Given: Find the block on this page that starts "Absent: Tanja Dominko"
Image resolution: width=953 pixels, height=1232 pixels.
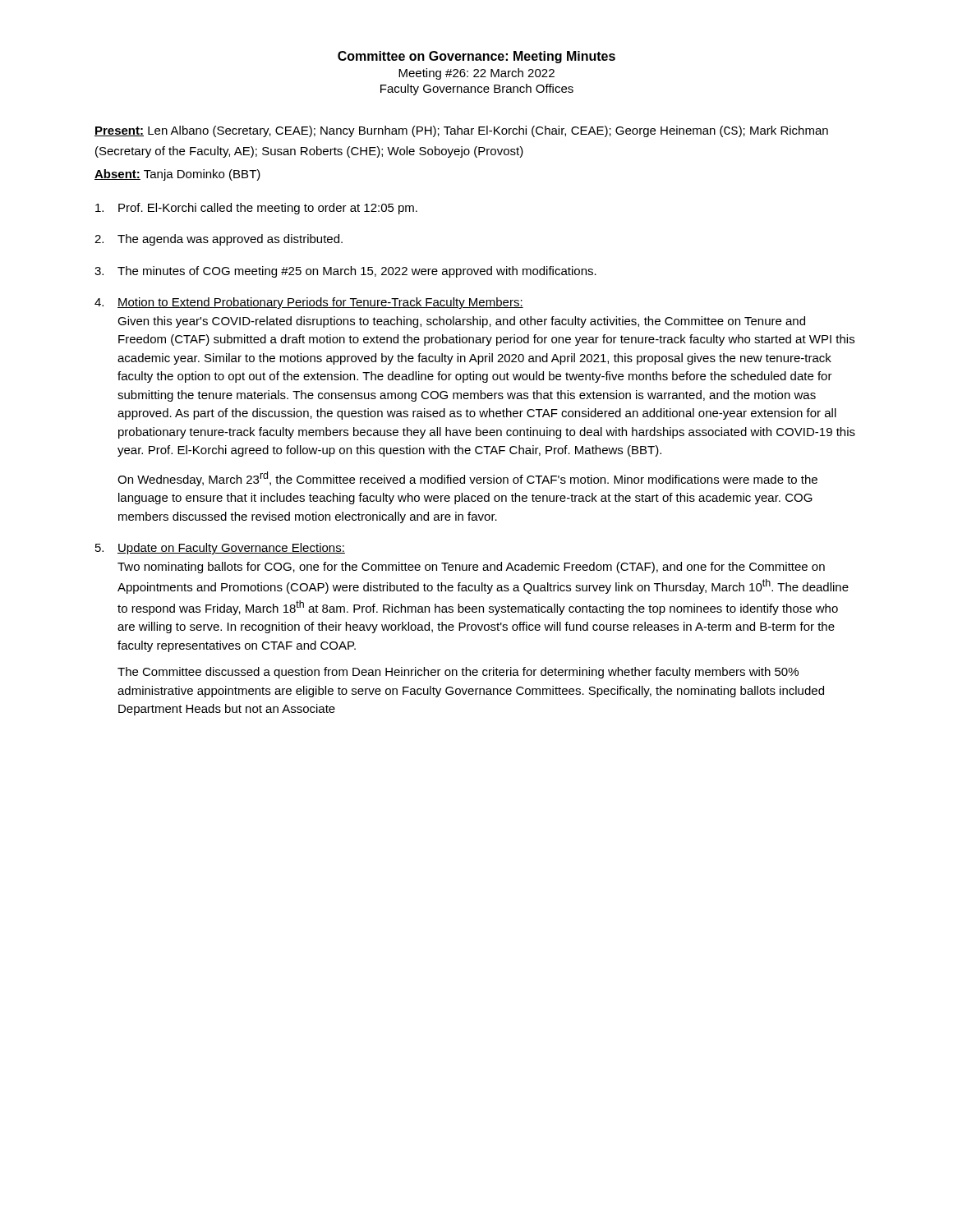Looking at the screenshot, I should click(x=178, y=174).
